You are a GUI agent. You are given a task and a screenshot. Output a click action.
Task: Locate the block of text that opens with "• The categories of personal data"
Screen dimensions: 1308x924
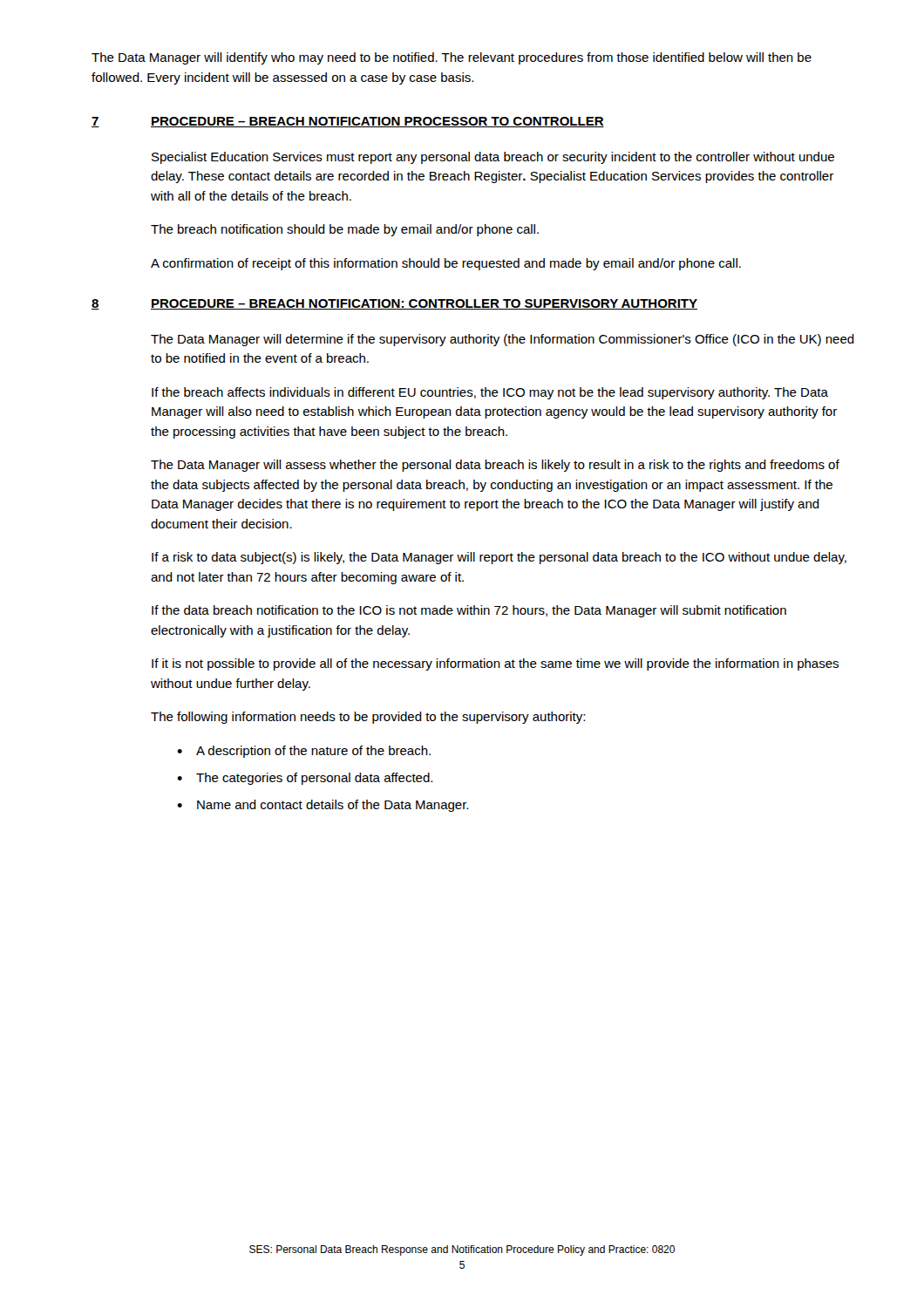click(305, 779)
